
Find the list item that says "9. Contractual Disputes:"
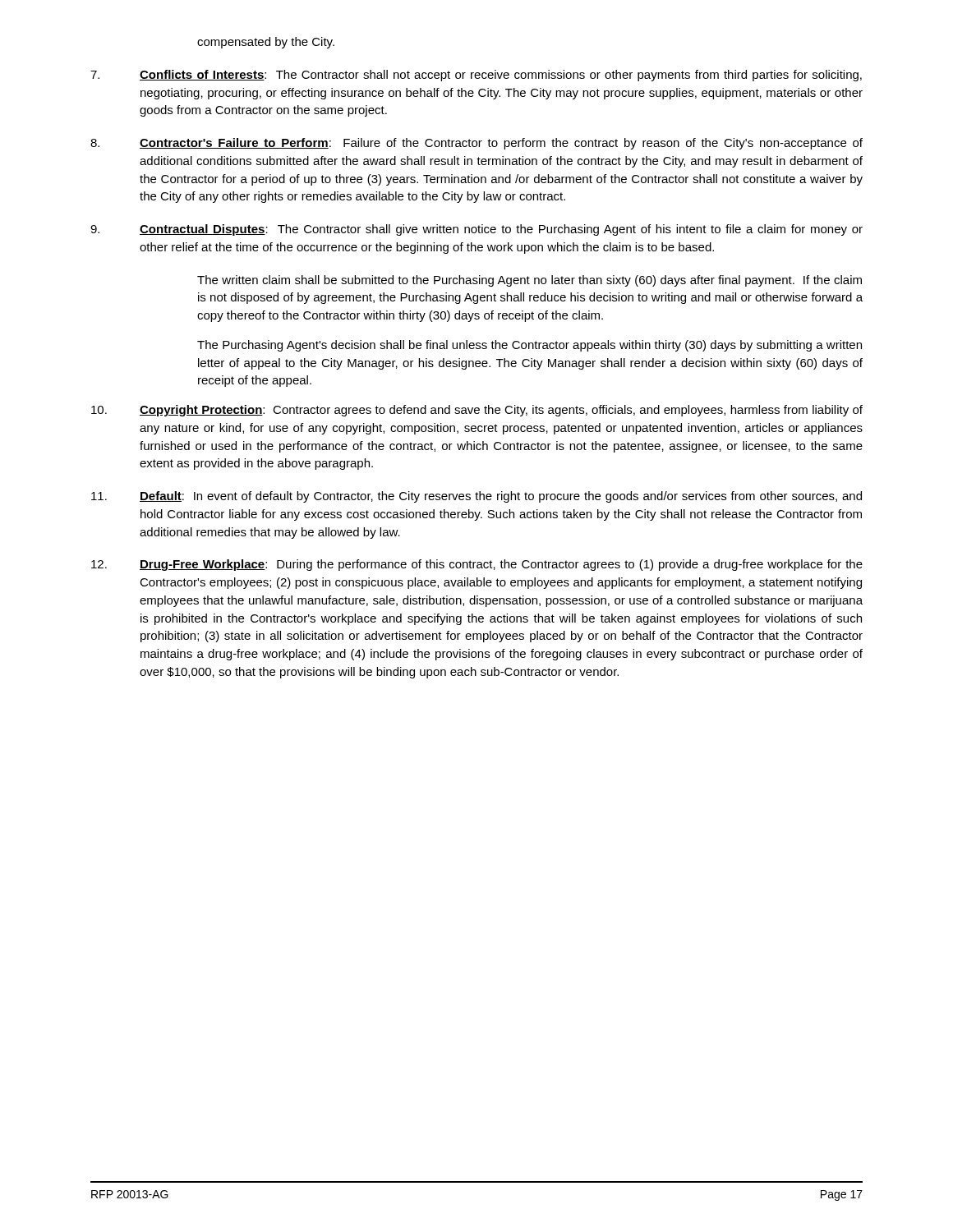[476, 238]
